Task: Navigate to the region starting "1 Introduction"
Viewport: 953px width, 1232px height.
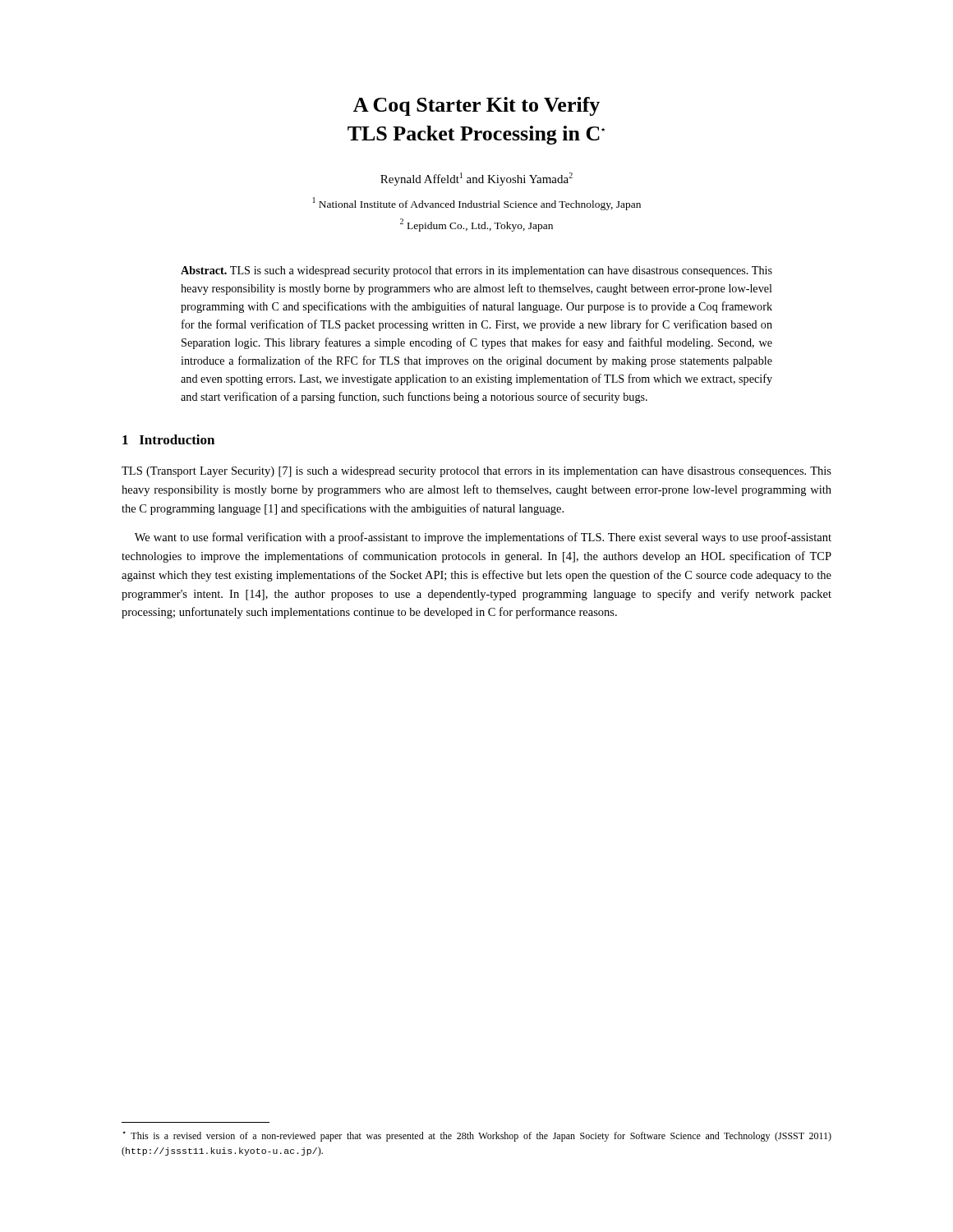Action: [168, 440]
